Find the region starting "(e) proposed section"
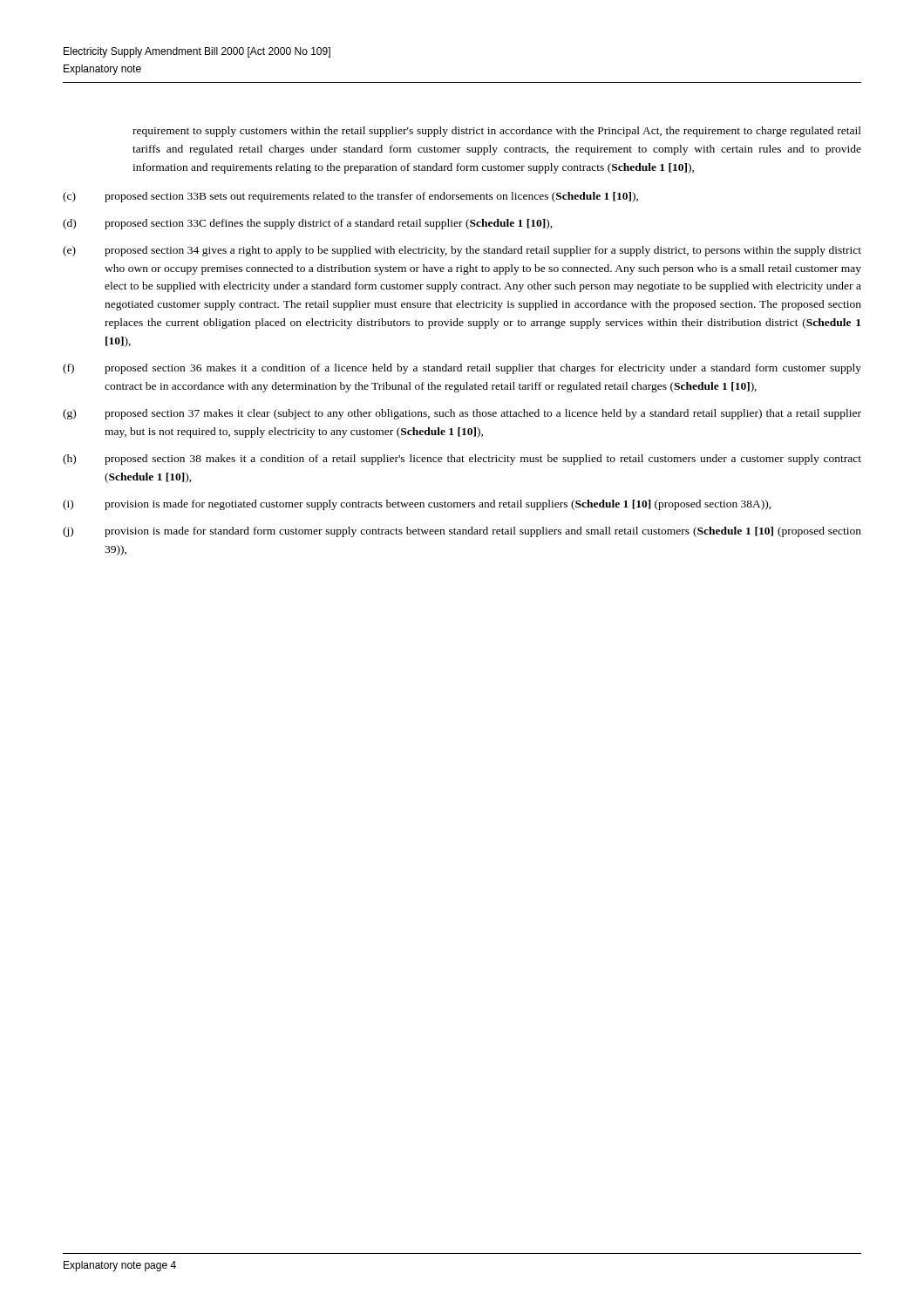 point(462,296)
